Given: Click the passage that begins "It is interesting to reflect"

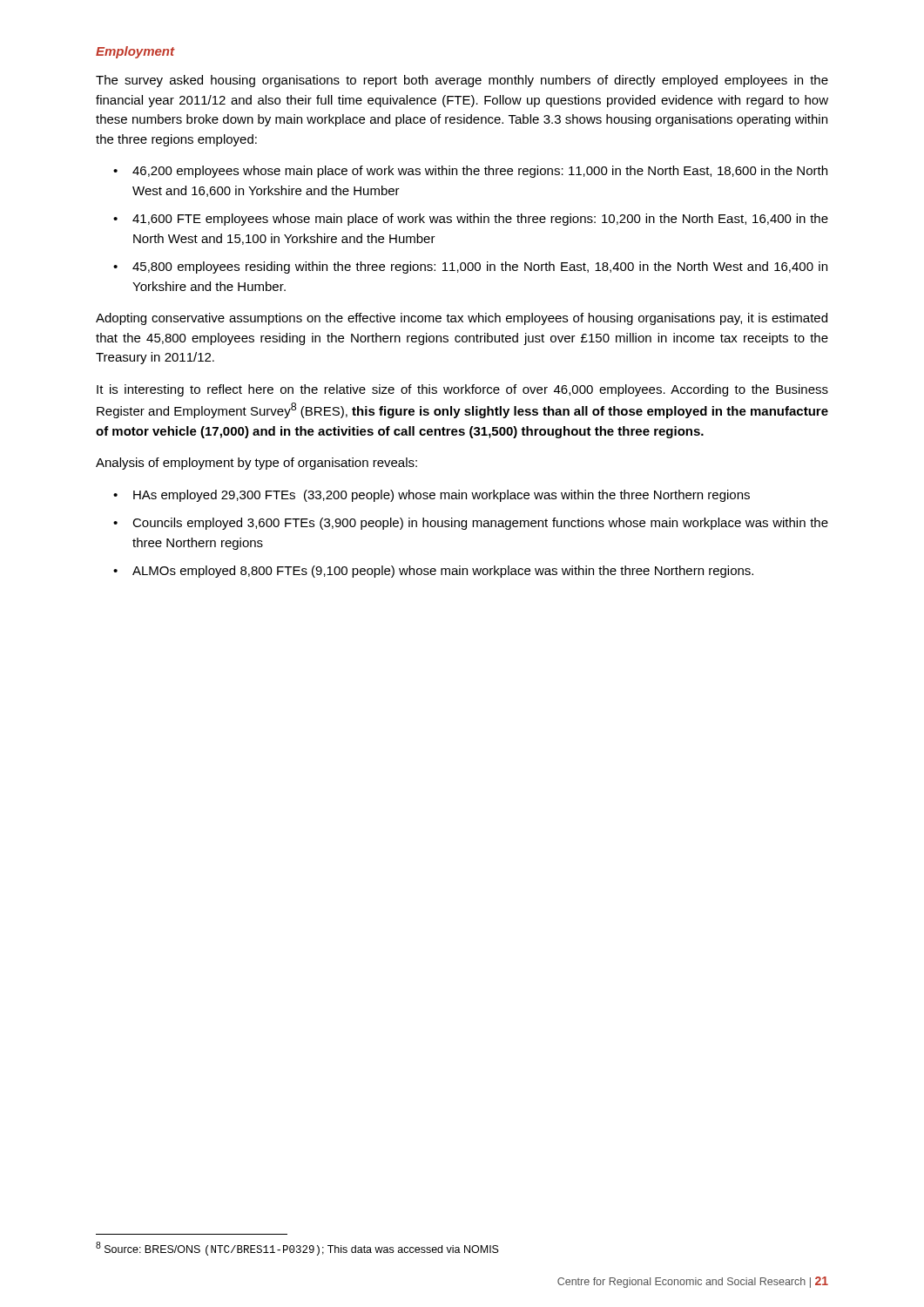Looking at the screenshot, I should [462, 410].
